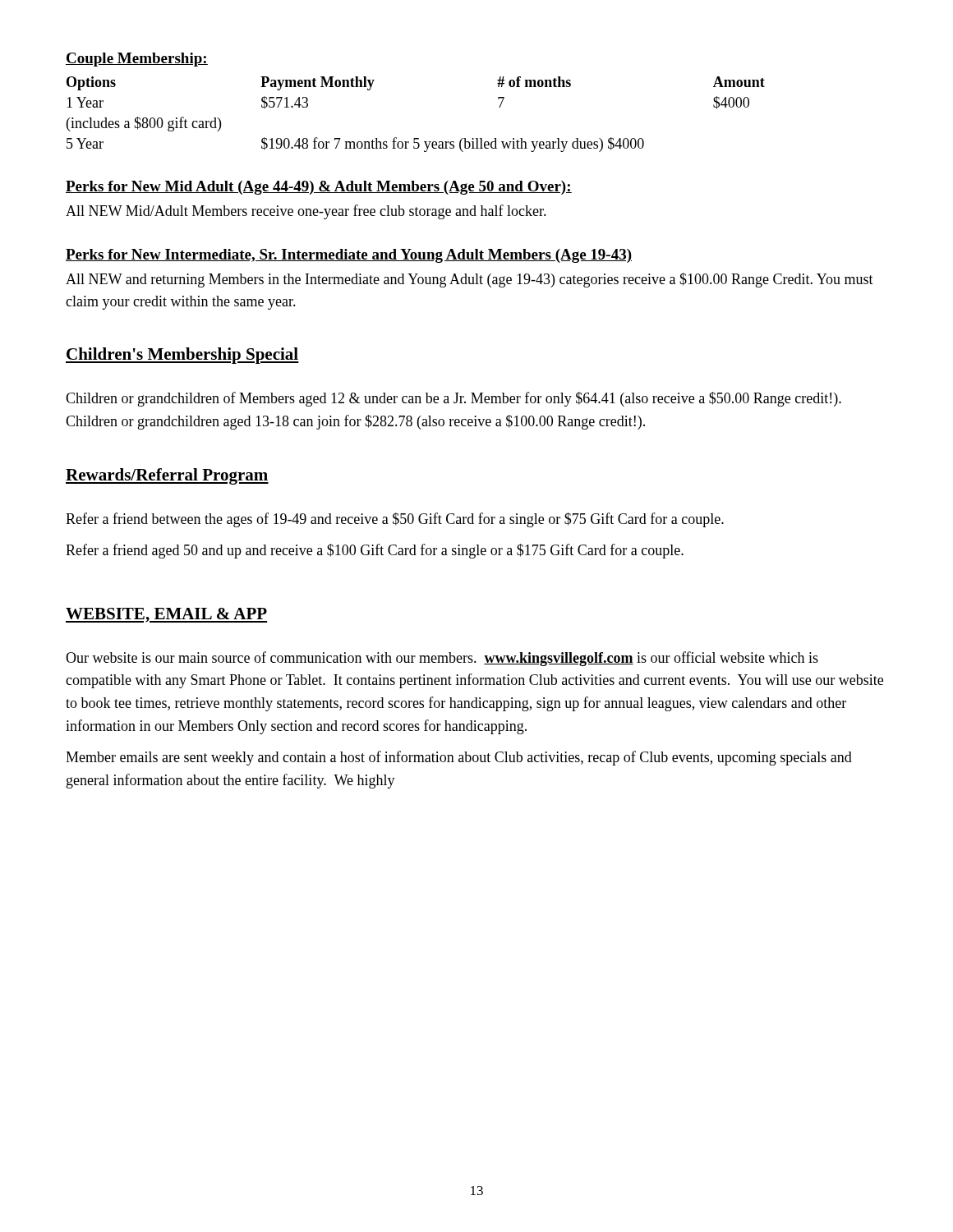The width and height of the screenshot is (953, 1232).
Task: Click on the section header containing "WEBSITE, EMAIL & APP"
Action: coord(166,613)
